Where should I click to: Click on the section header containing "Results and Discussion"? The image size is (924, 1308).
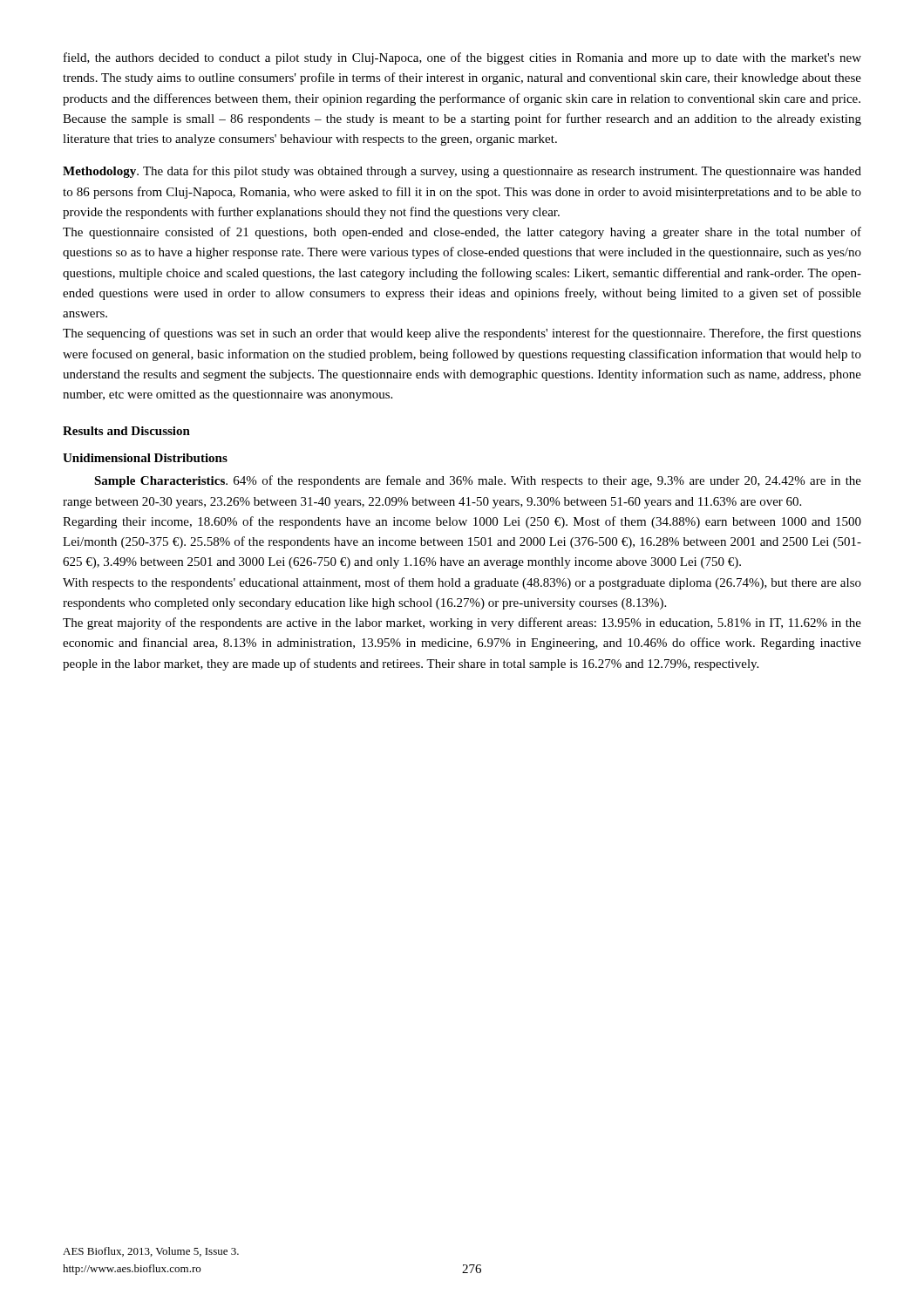click(x=126, y=431)
